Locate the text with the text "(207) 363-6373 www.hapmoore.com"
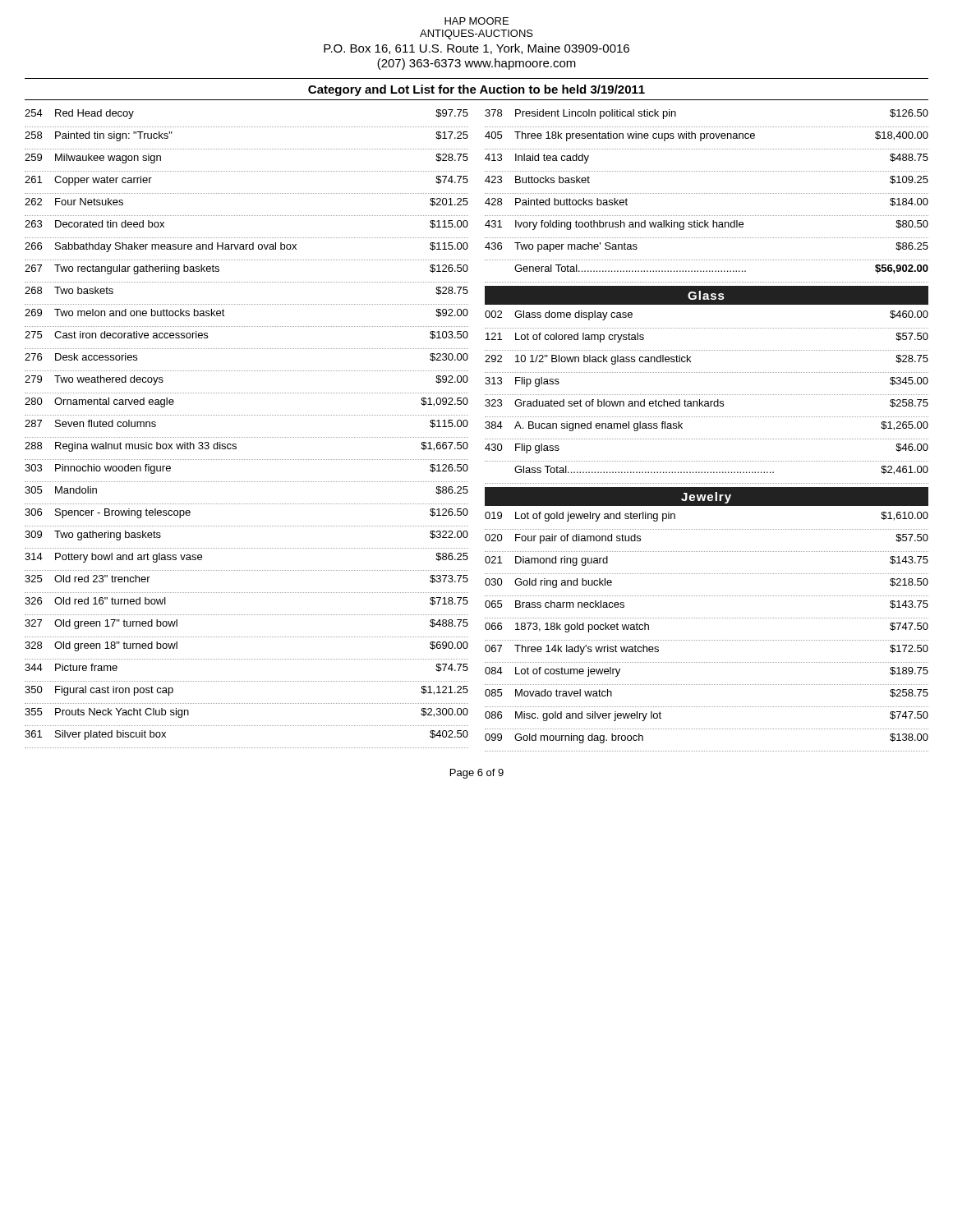This screenshot has height=1232, width=953. point(476,63)
